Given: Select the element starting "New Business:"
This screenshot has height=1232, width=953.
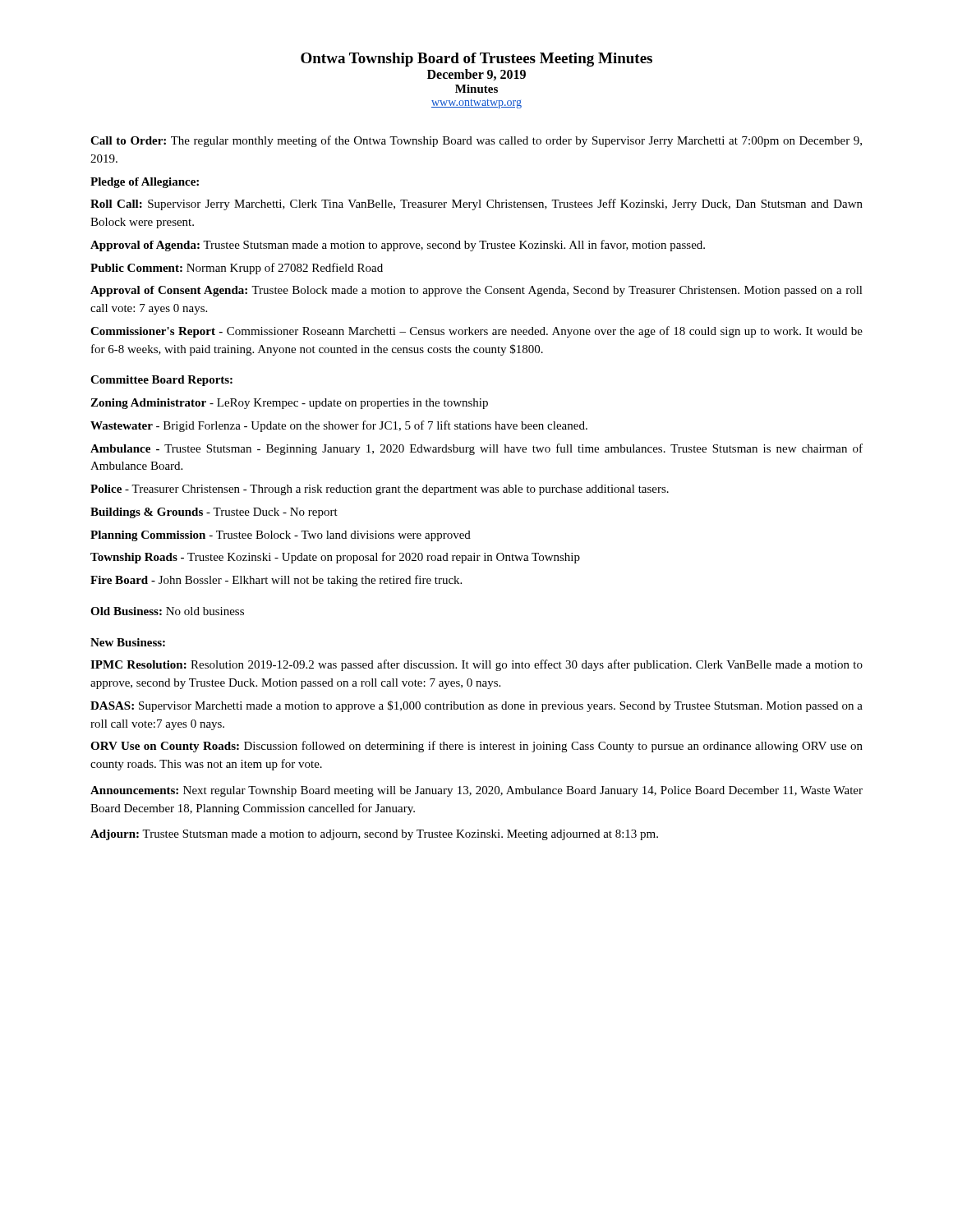Looking at the screenshot, I should tap(128, 642).
